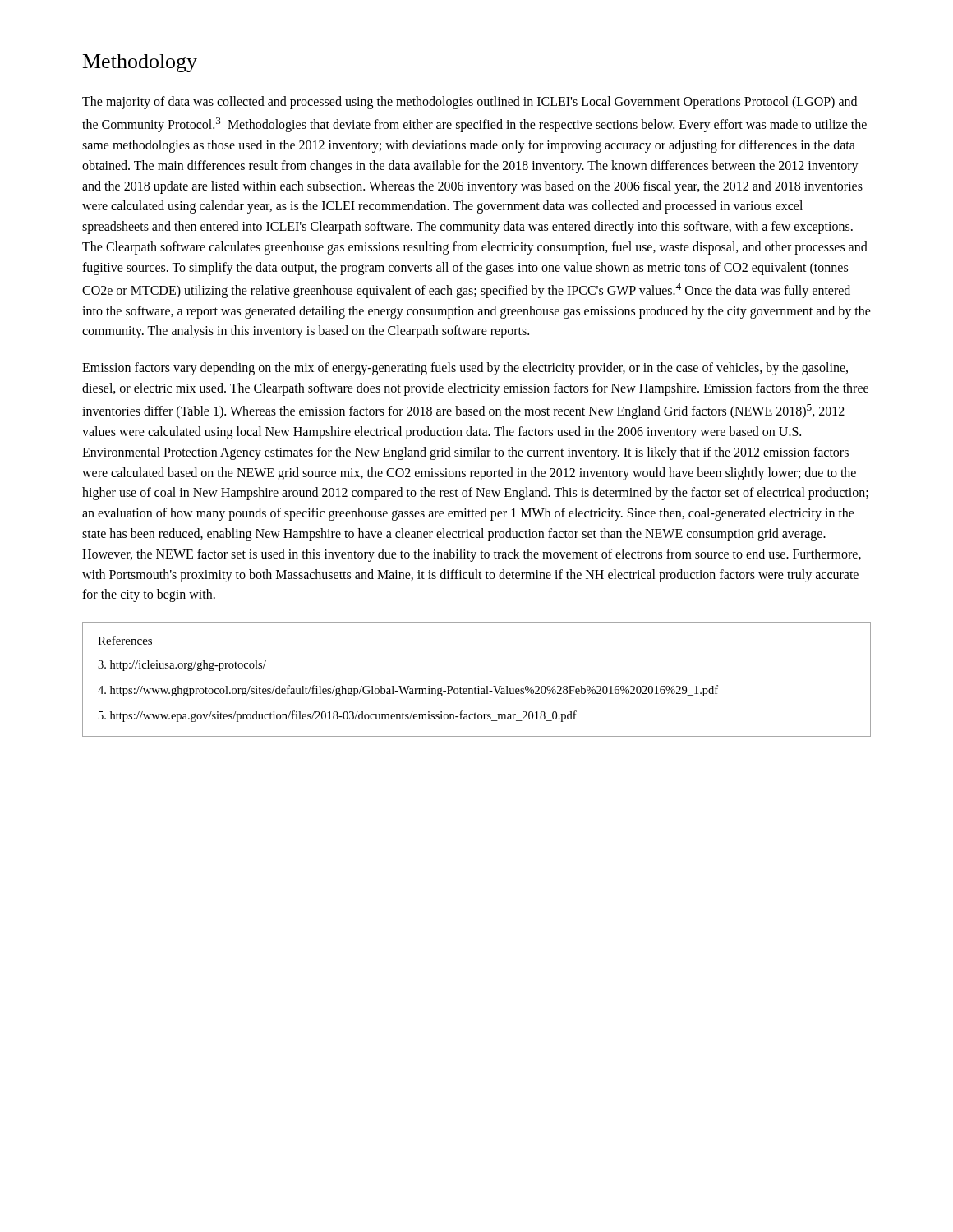953x1232 pixels.
Task: Find the passage starting "The majority of data was collected and processed"
Action: [476, 217]
